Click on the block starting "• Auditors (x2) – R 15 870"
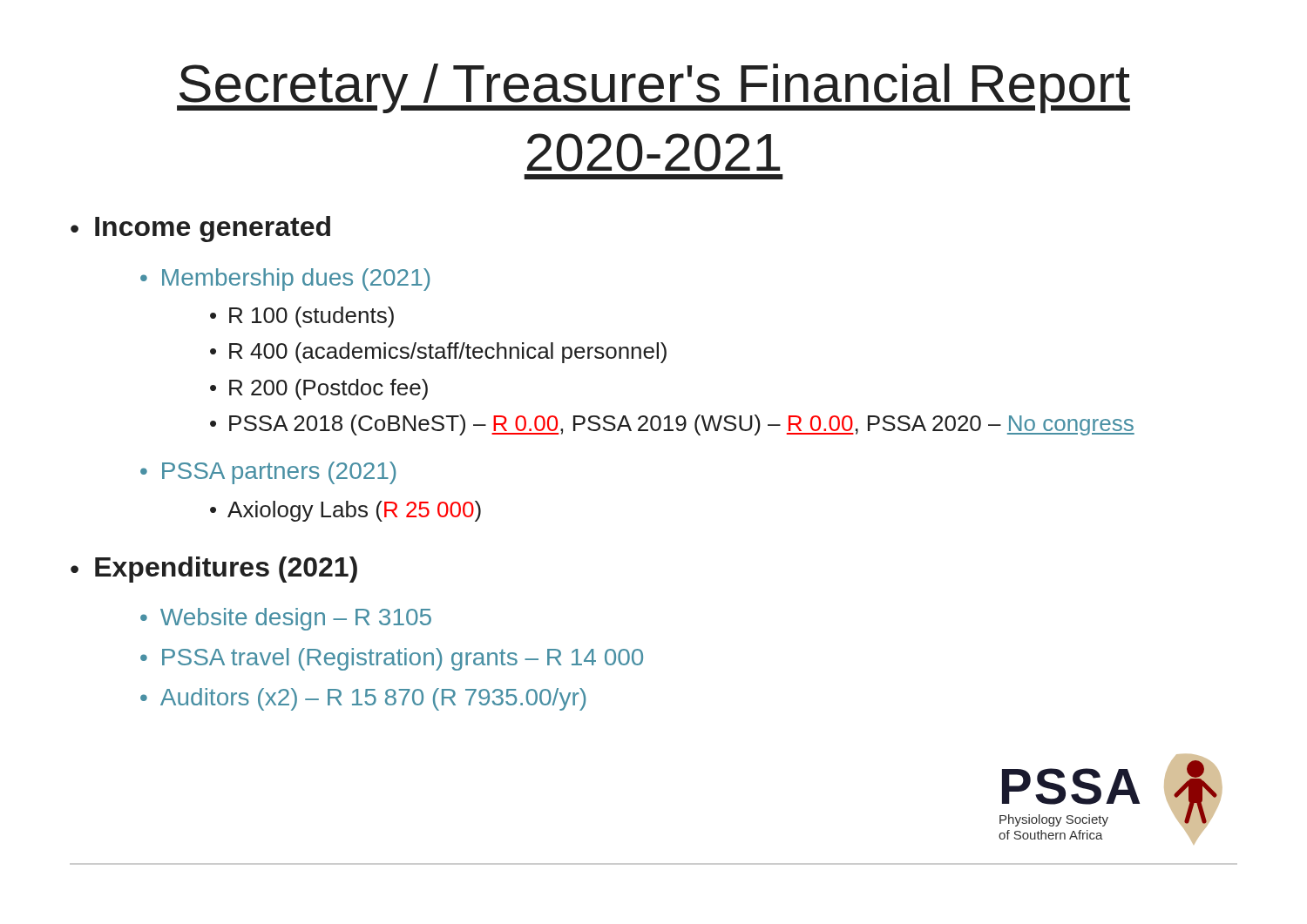Viewport: 1307px width, 924px height. click(x=363, y=697)
